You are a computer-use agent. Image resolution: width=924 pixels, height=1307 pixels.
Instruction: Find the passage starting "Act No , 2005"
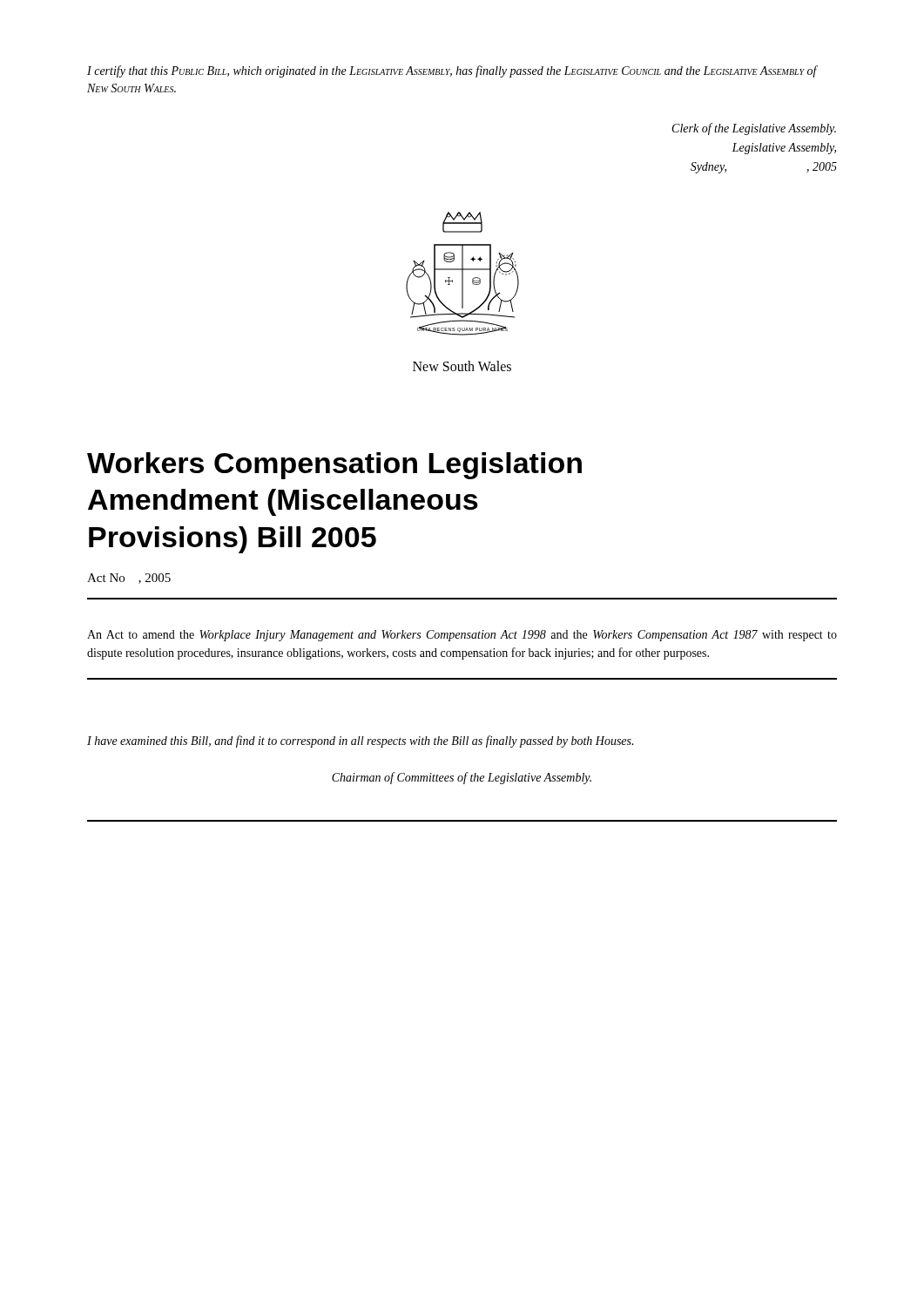coord(129,578)
